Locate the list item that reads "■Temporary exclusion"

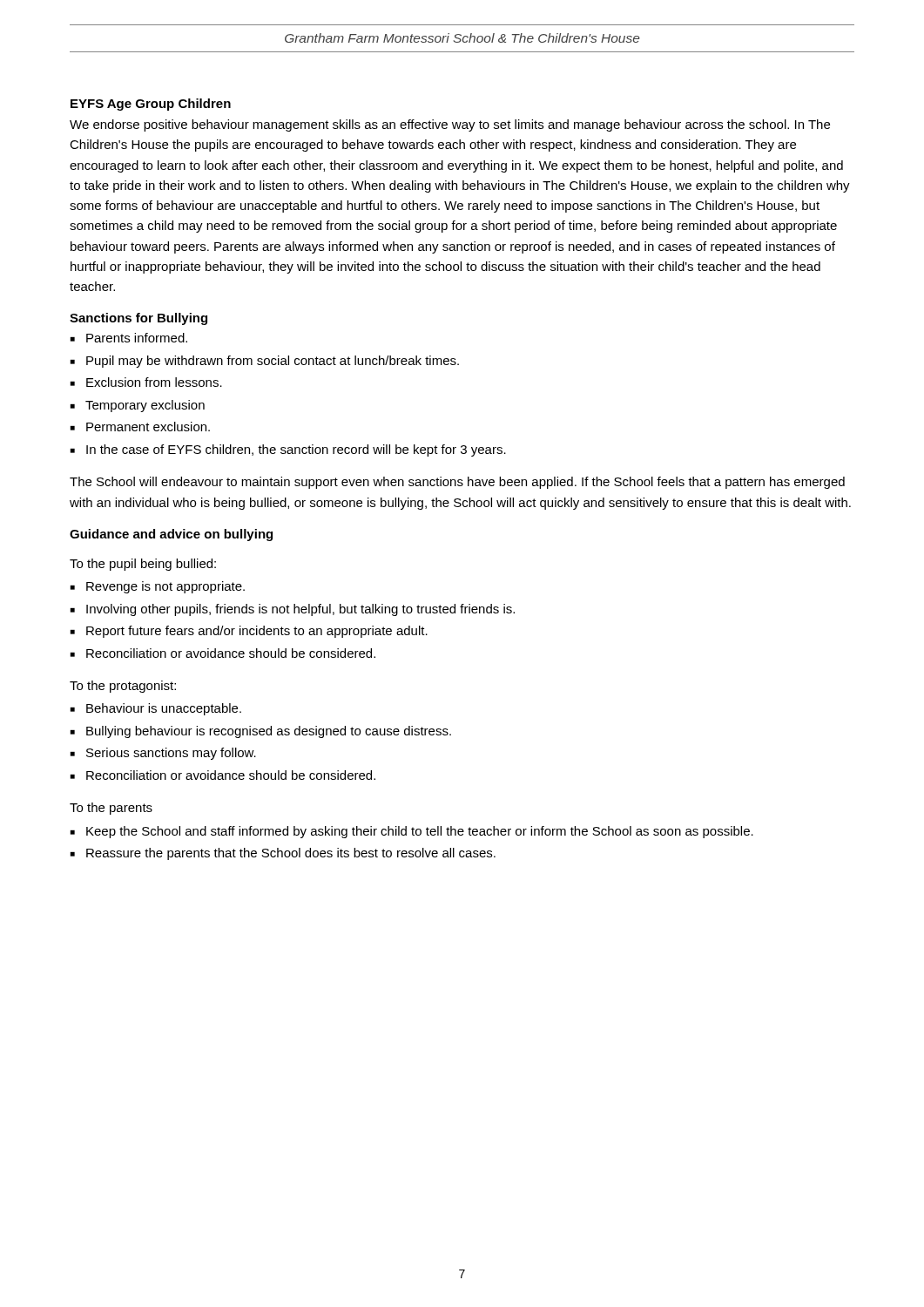pyautogui.click(x=138, y=406)
